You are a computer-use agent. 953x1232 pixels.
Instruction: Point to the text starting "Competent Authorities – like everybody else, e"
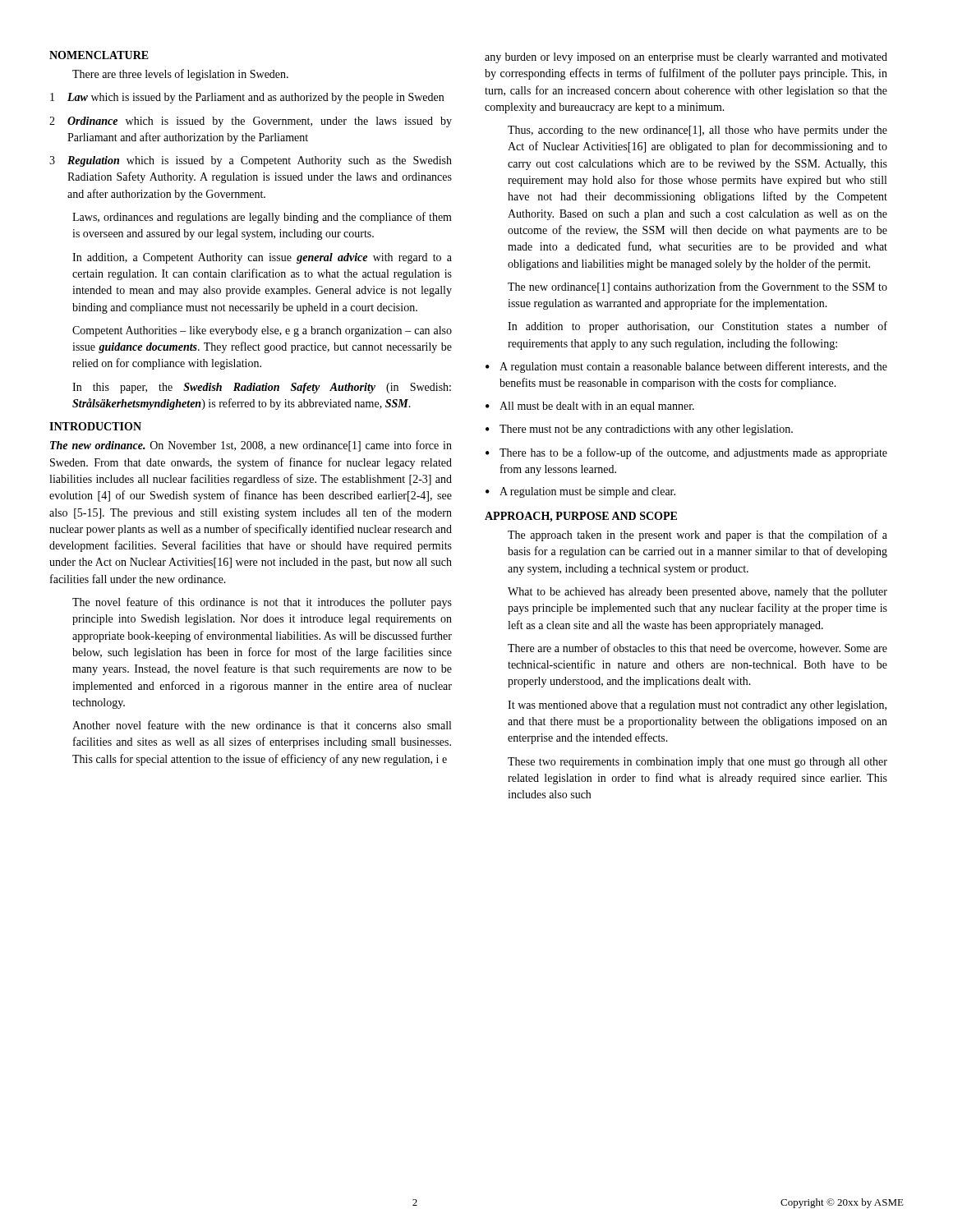click(251, 348)
